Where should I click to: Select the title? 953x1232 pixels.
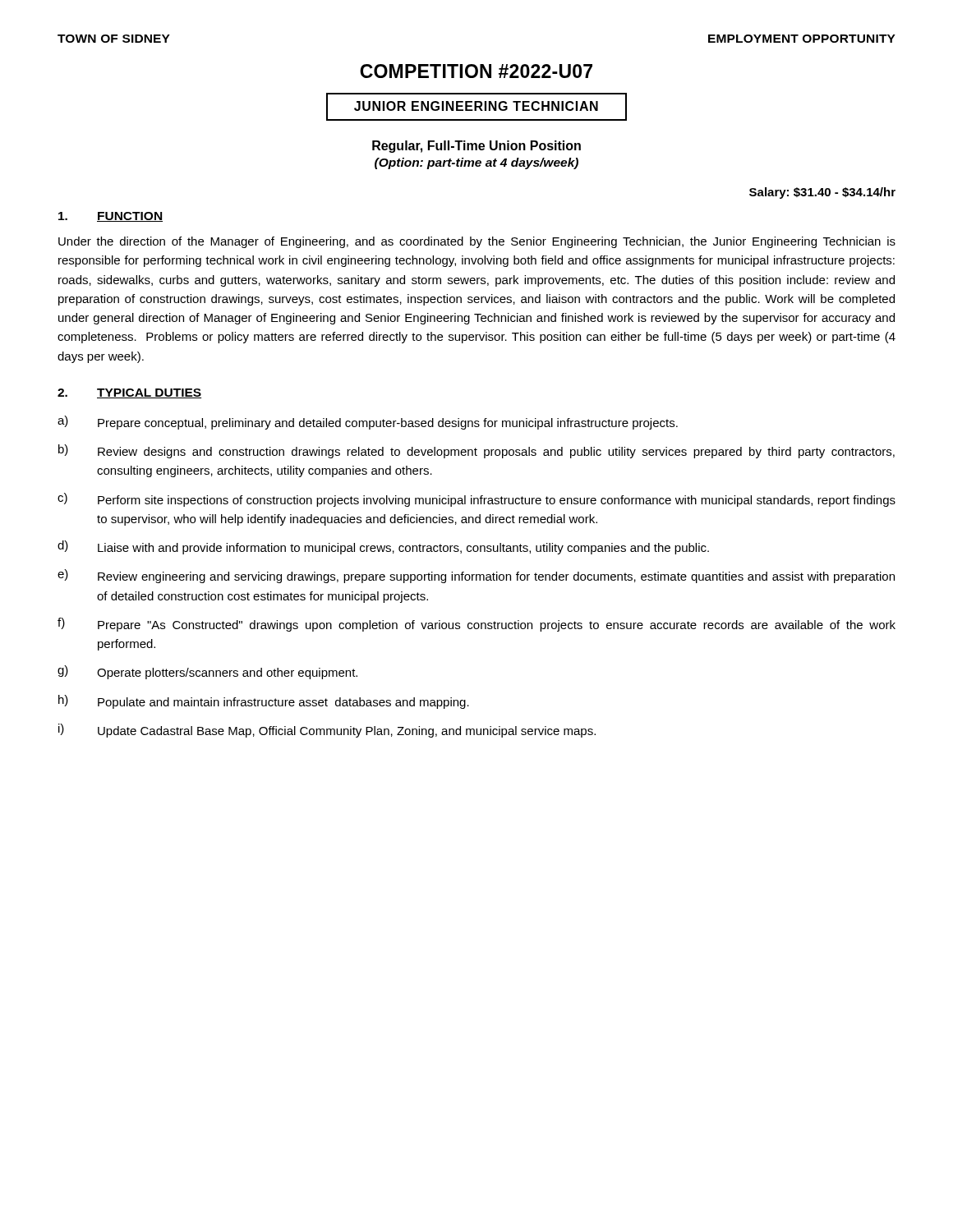(476, 71)
